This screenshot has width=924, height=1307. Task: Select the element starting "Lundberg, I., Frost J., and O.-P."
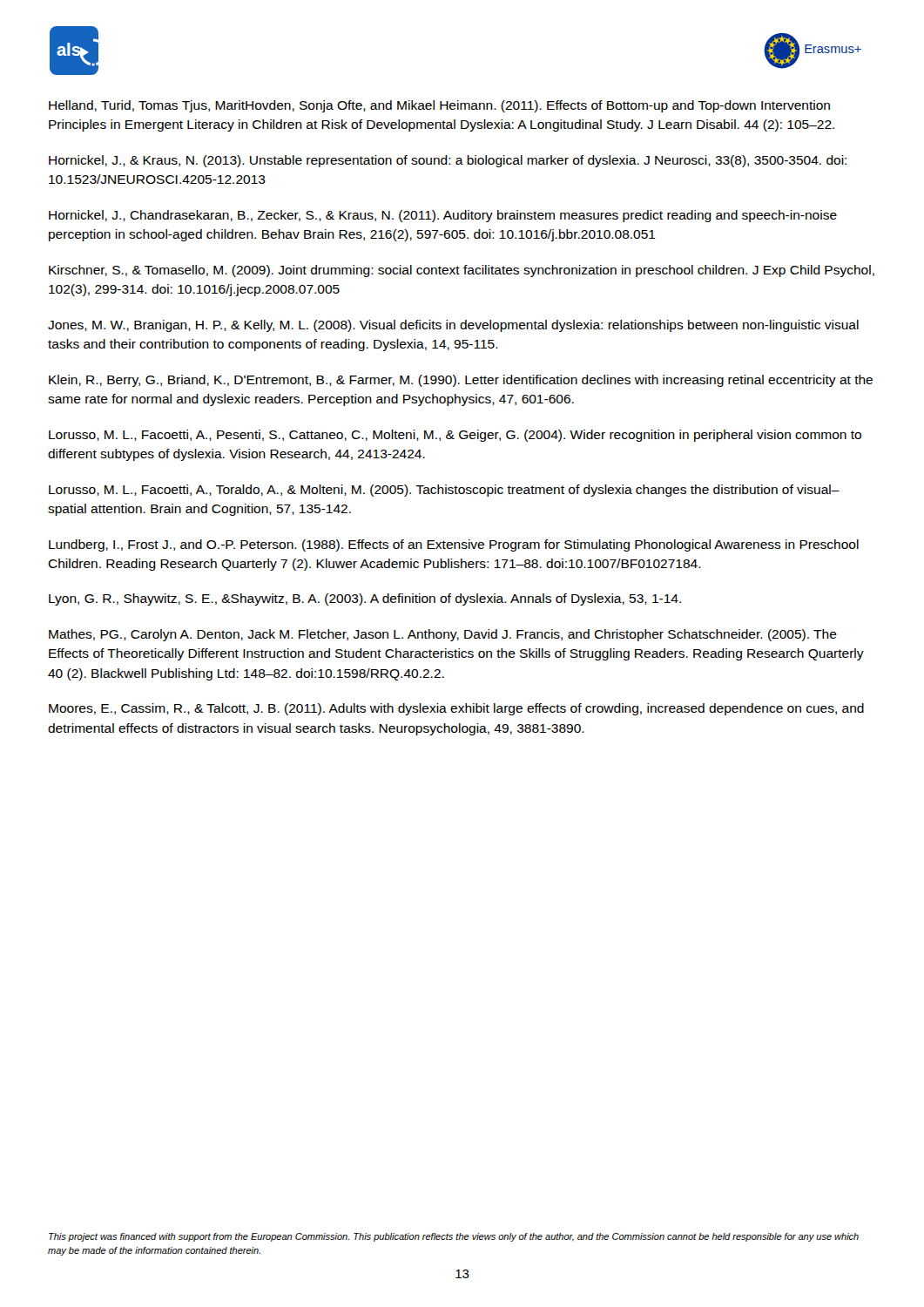click(453, 553)
